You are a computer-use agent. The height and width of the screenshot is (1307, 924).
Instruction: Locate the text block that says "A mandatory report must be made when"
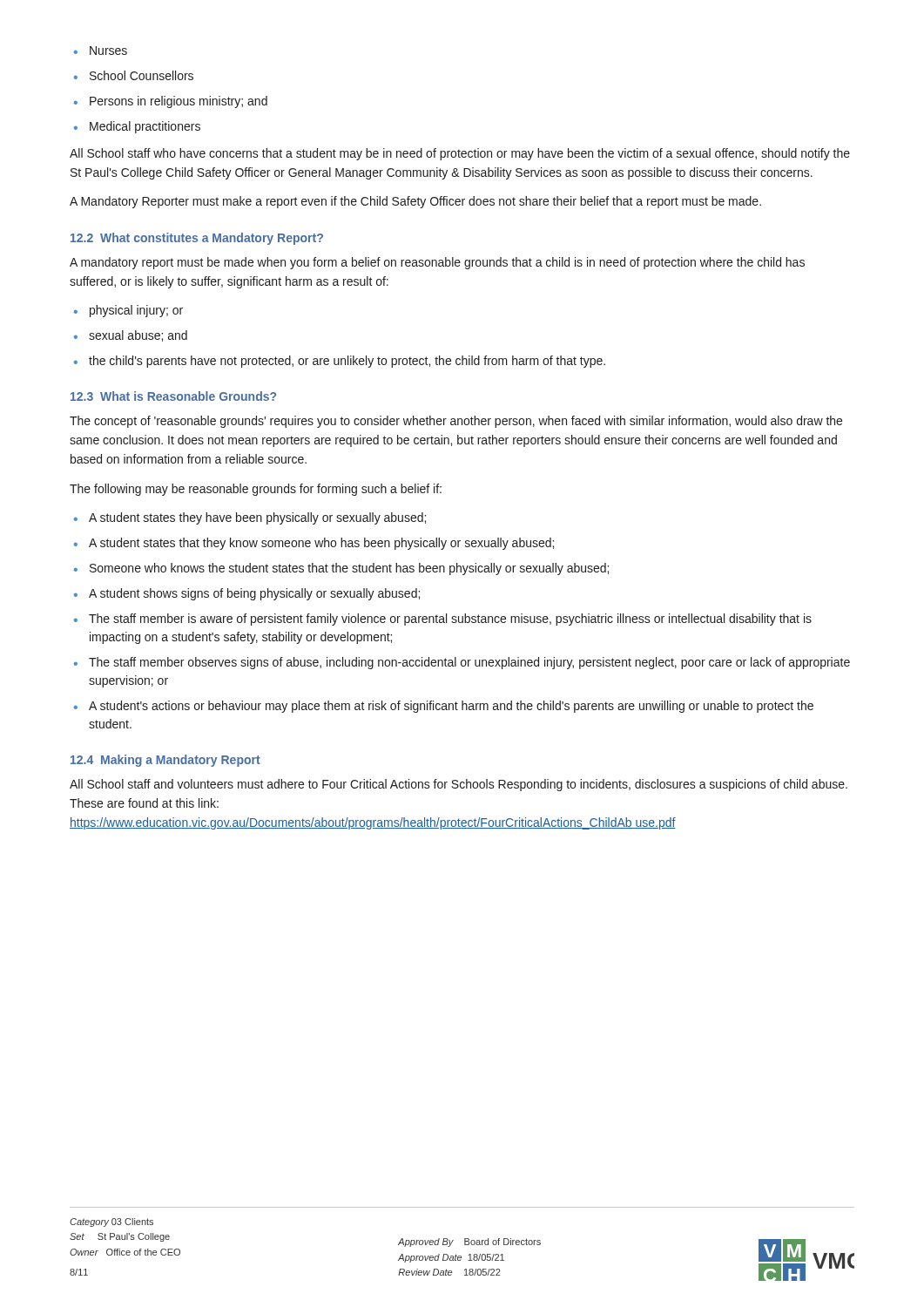pyautogui.click(x=437, y=272)
